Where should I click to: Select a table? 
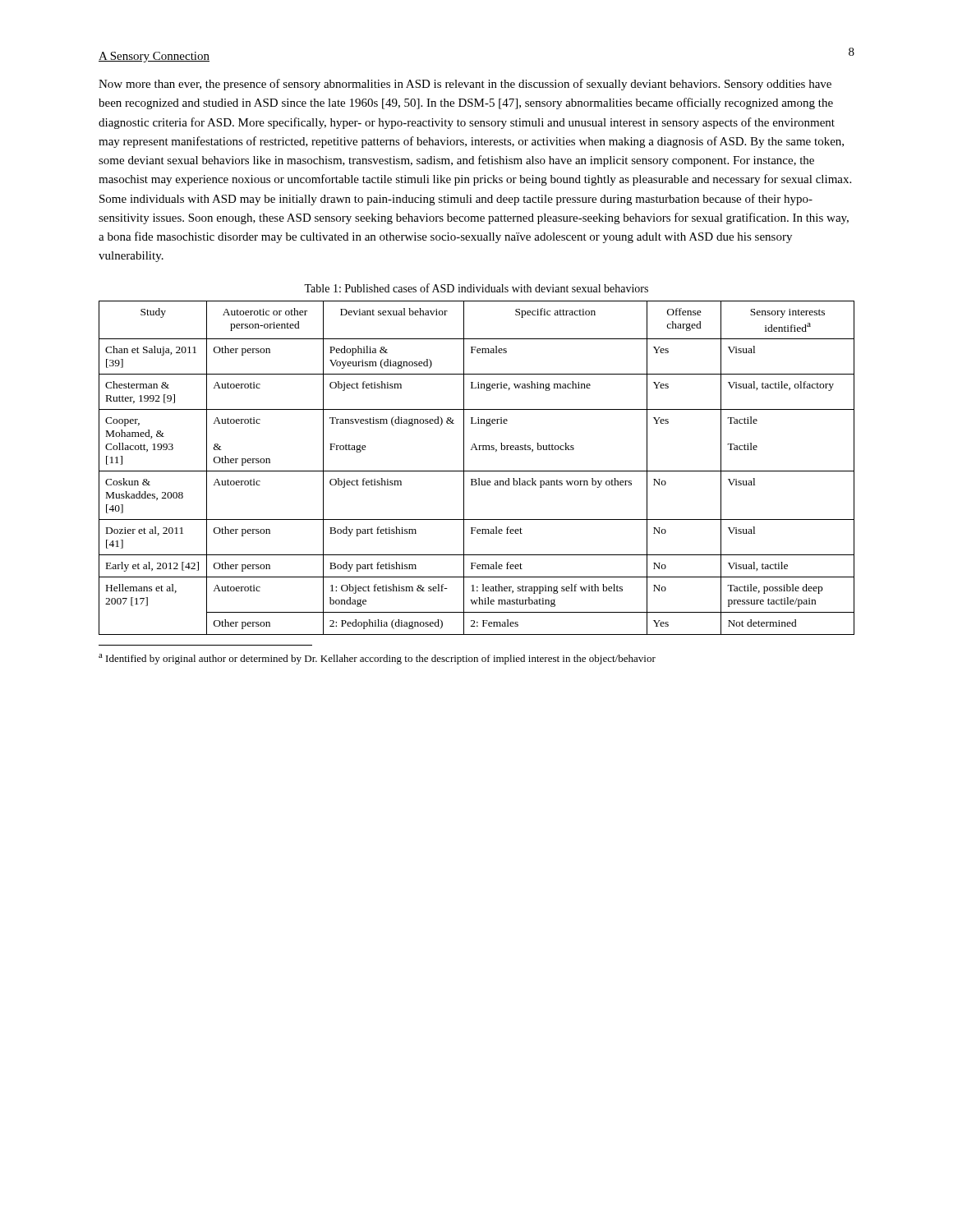point(476,468)
